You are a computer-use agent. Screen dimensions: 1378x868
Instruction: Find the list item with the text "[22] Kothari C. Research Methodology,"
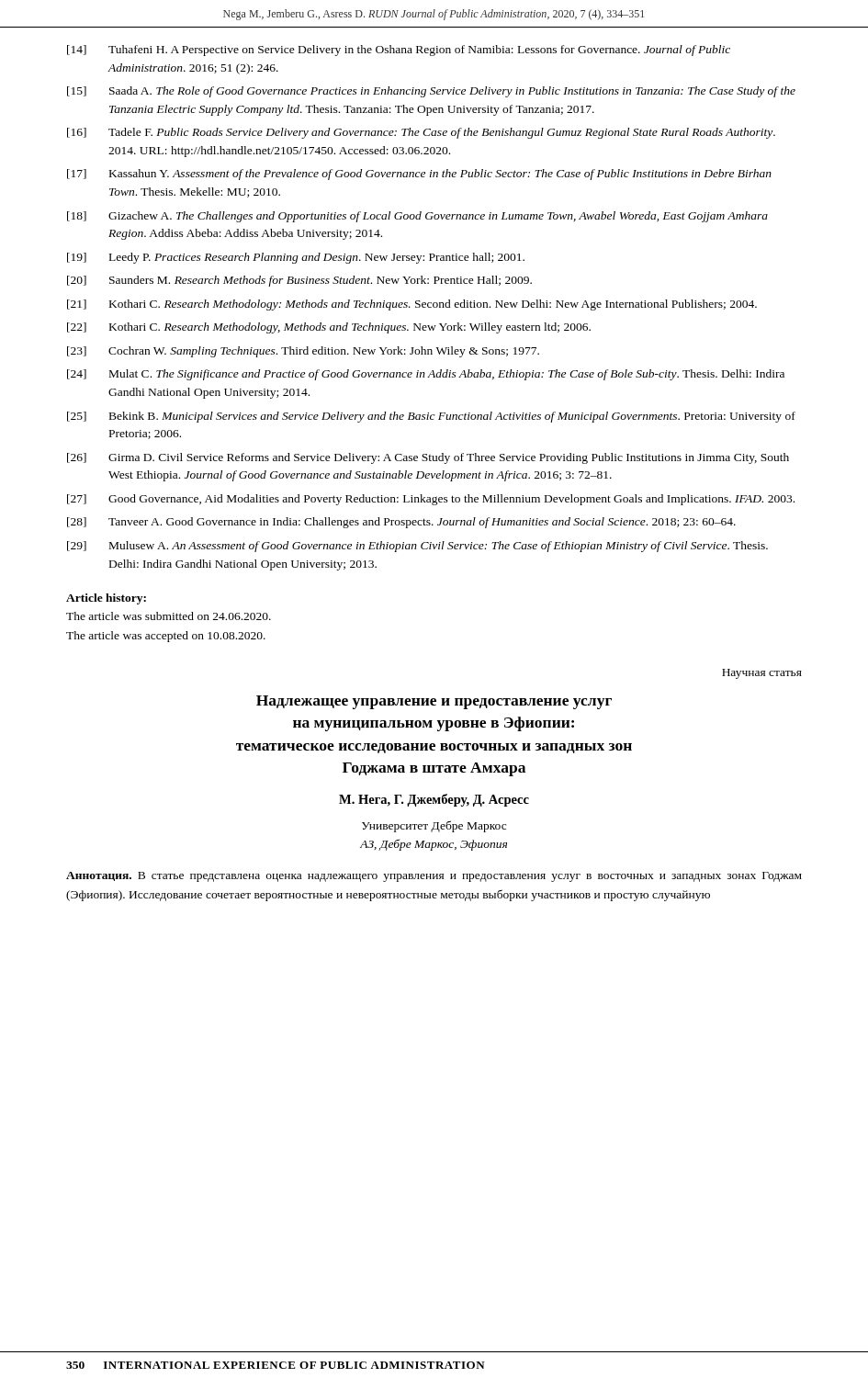coord(434,327)
